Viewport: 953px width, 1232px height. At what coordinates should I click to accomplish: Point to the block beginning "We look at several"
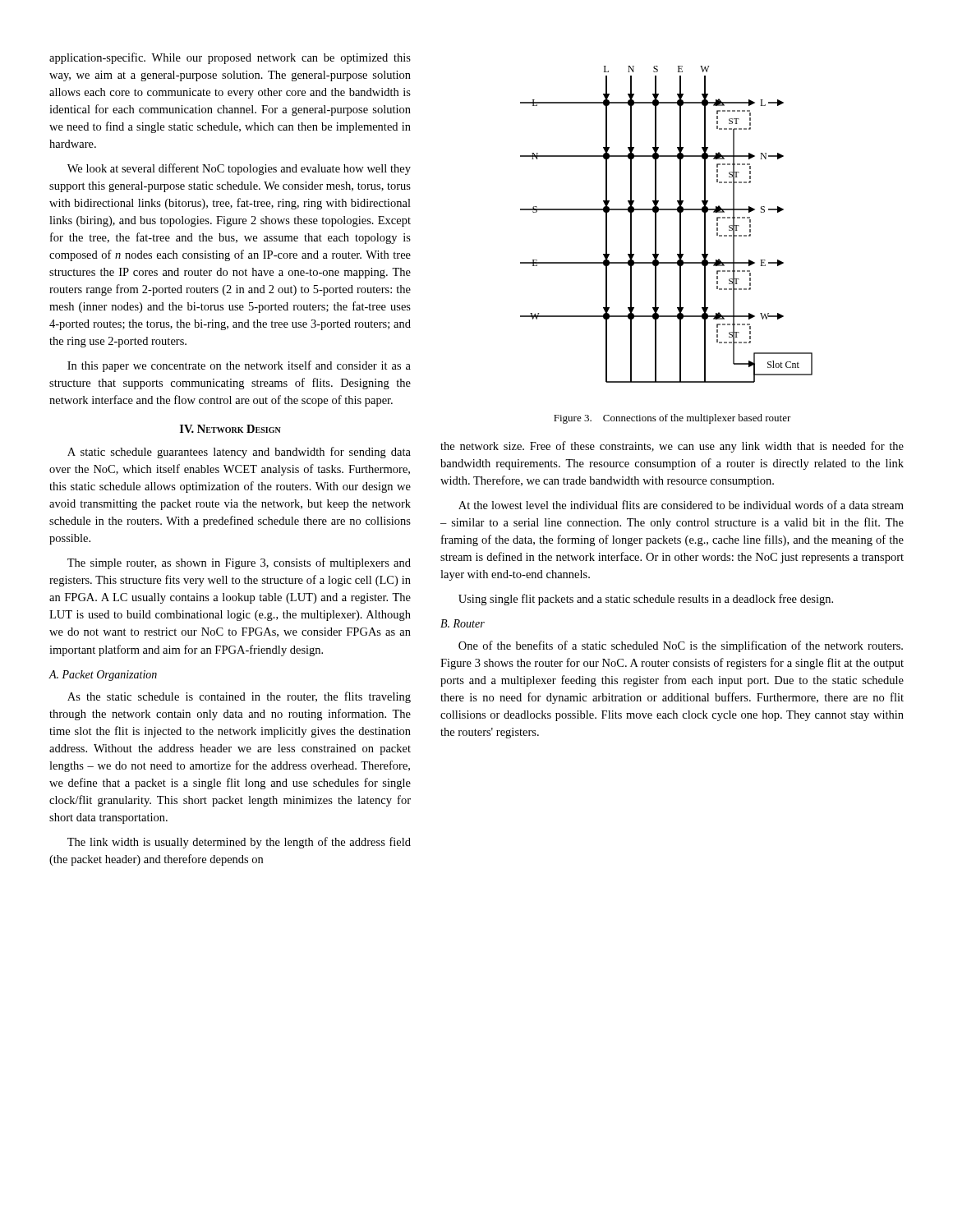[230, 255]
